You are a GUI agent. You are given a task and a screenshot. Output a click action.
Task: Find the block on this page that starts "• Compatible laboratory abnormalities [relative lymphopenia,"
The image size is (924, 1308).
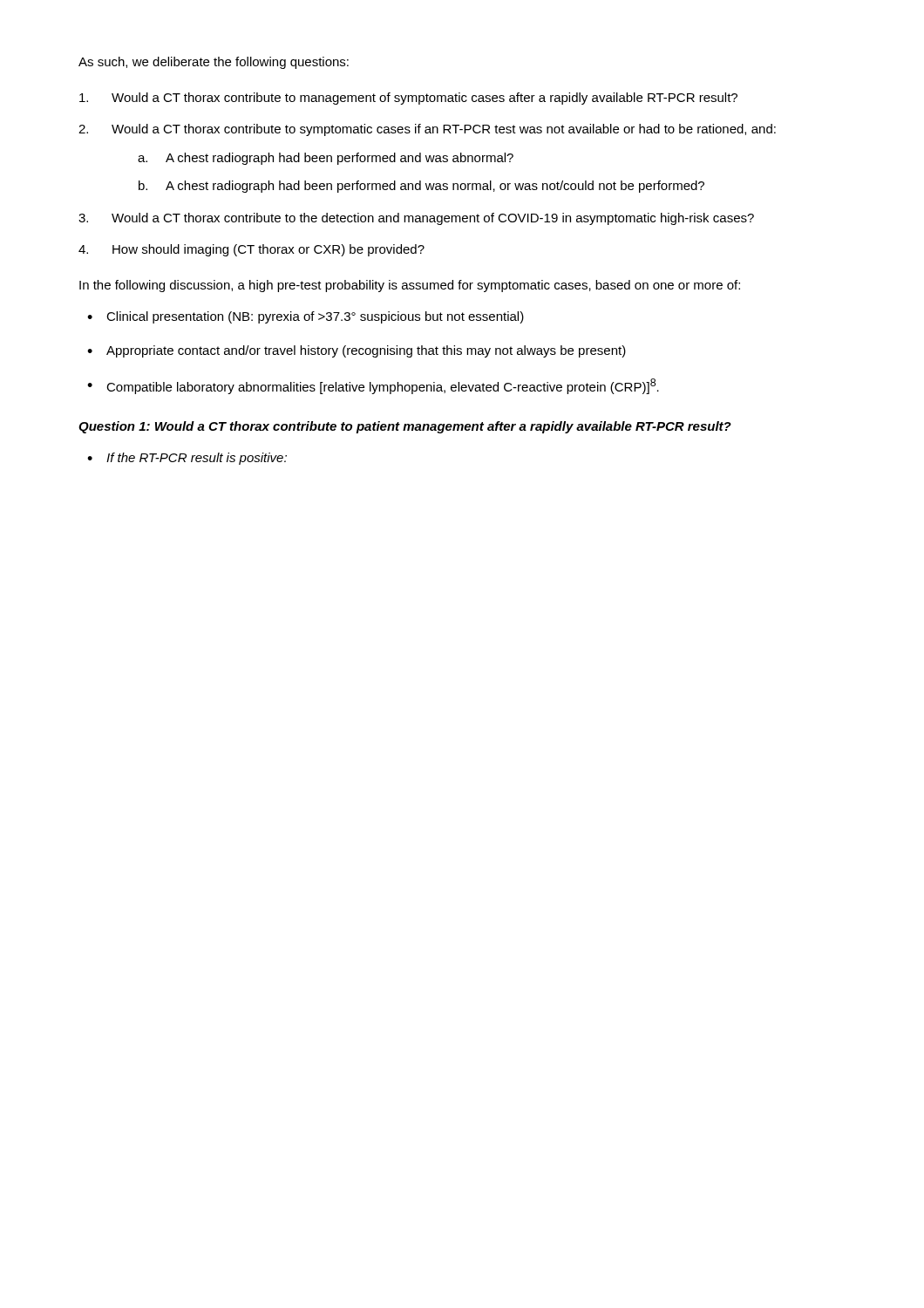point(466,386)
